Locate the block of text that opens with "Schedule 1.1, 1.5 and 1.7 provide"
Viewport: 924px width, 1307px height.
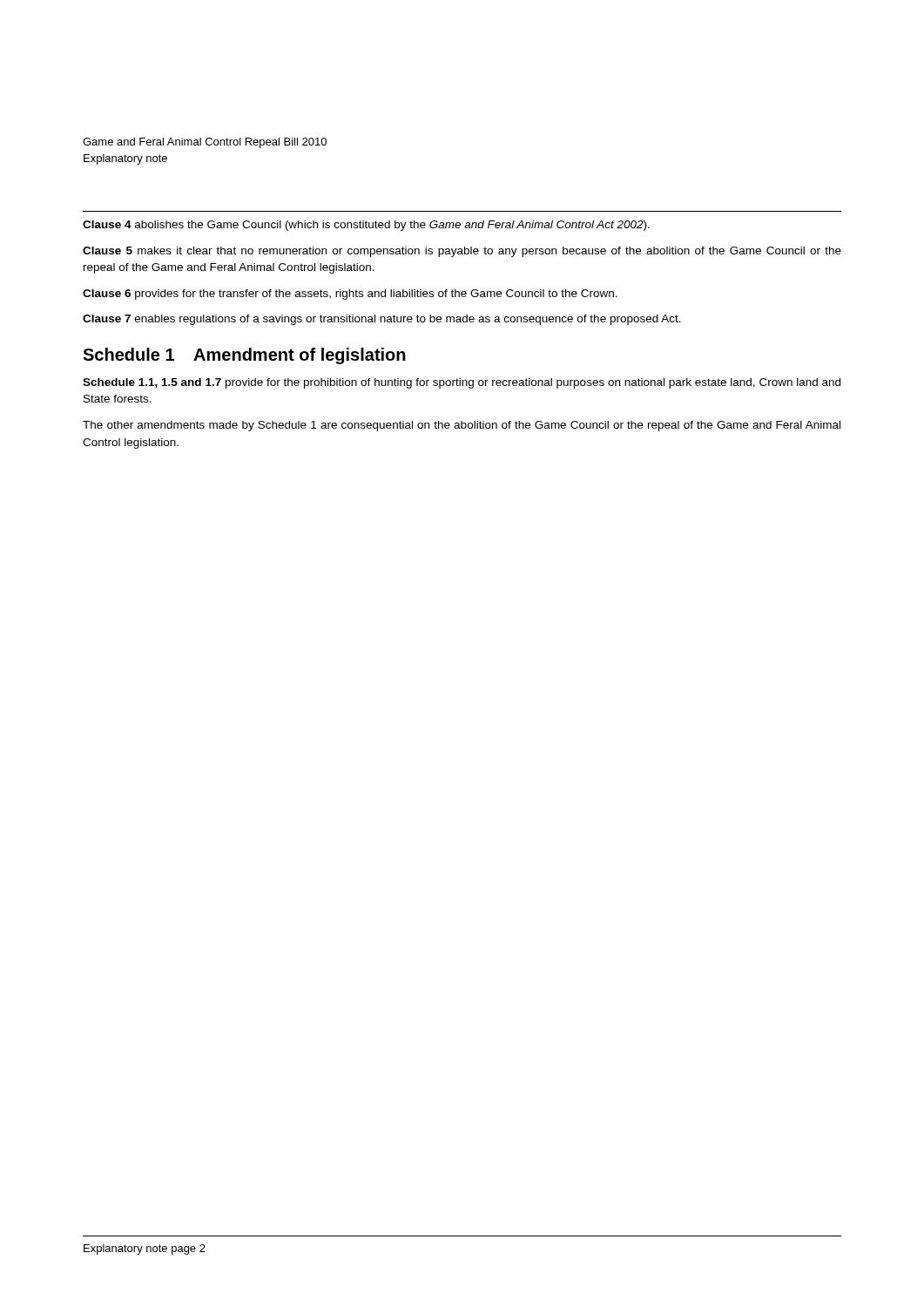click(x=462, y=390)
